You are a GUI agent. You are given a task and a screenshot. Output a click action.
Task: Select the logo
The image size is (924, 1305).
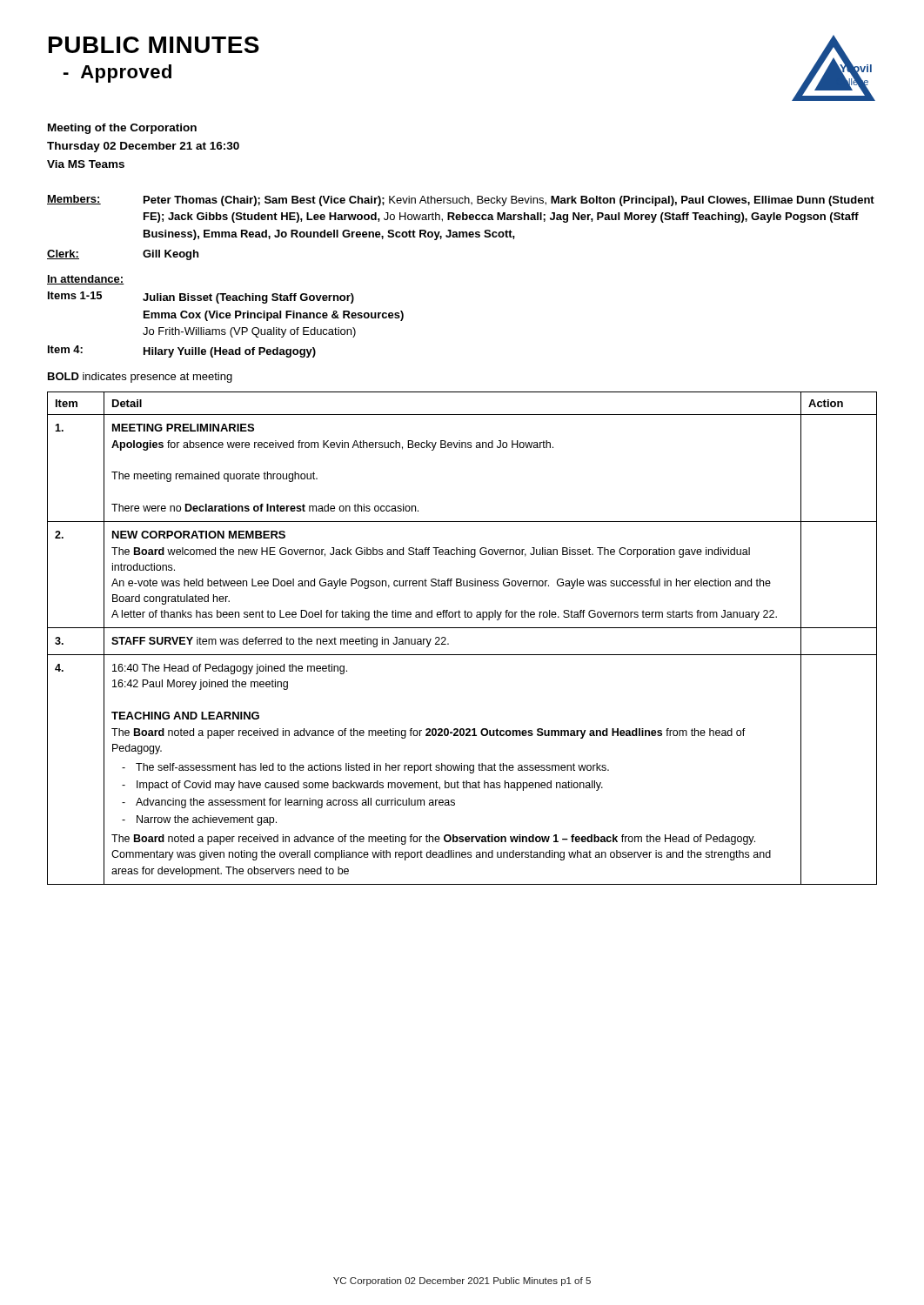tap(829, 70)
